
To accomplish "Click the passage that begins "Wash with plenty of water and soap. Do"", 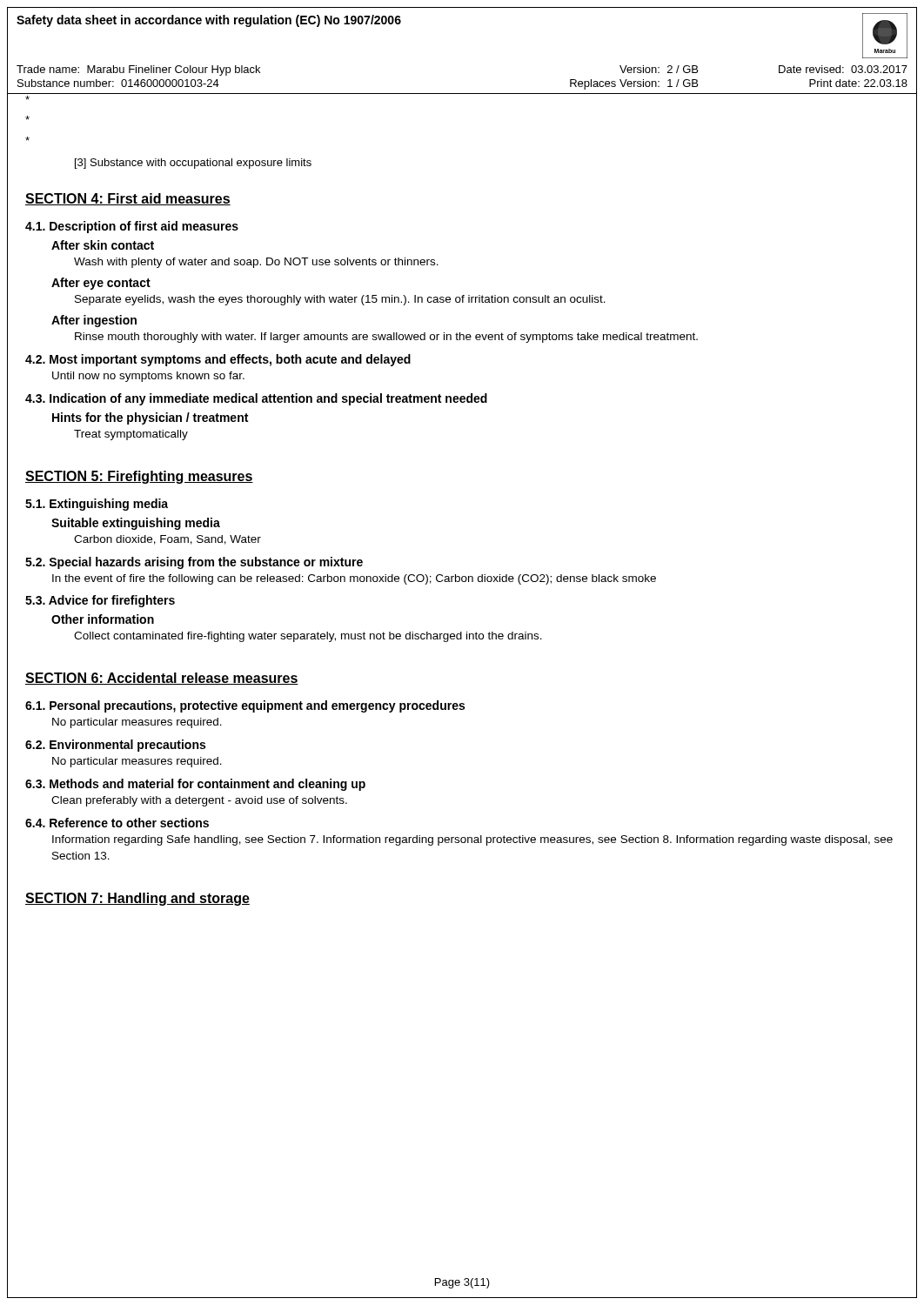I will coord(256,262).
